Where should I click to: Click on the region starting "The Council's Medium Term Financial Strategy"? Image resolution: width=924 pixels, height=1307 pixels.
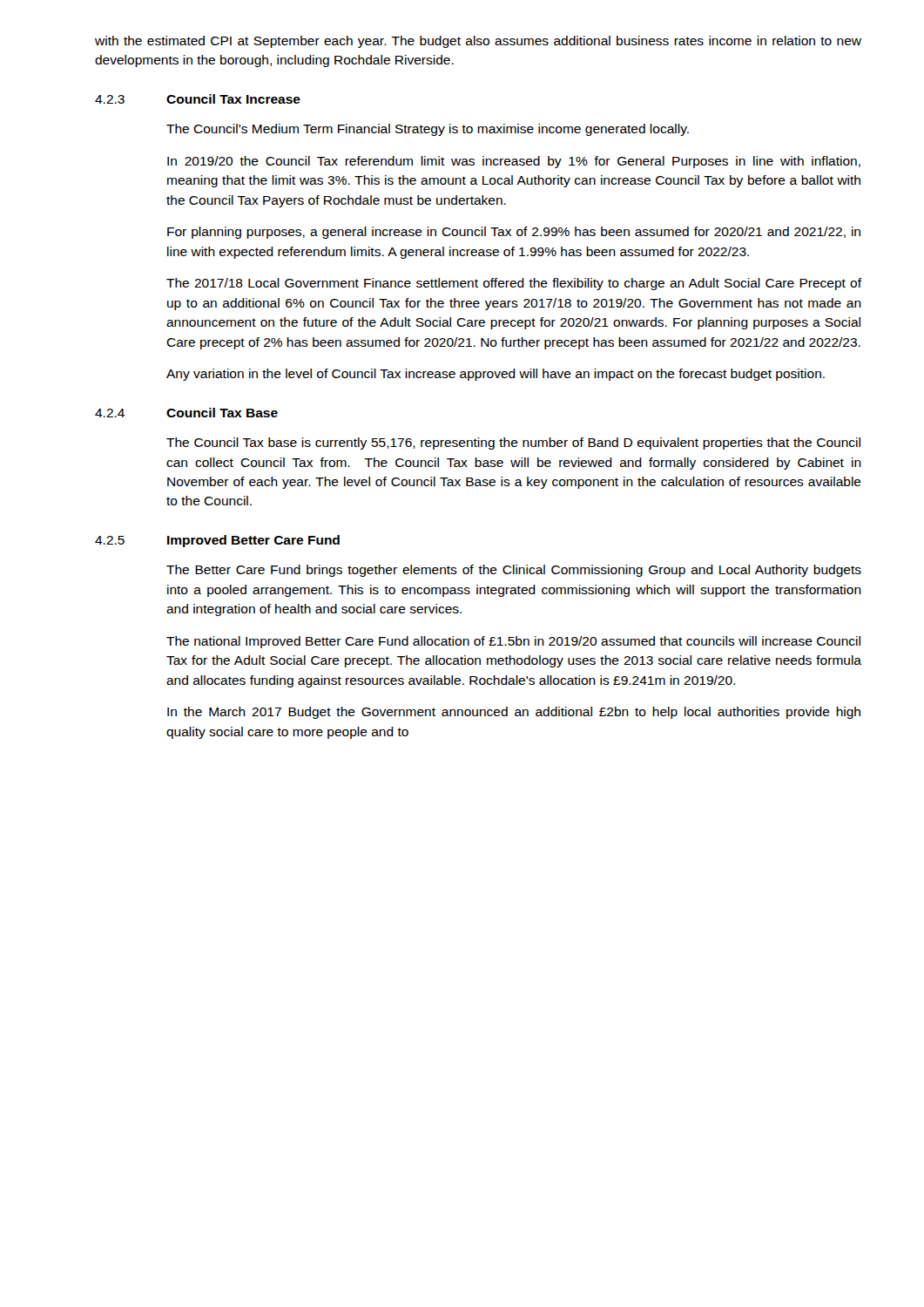[428, 129]
